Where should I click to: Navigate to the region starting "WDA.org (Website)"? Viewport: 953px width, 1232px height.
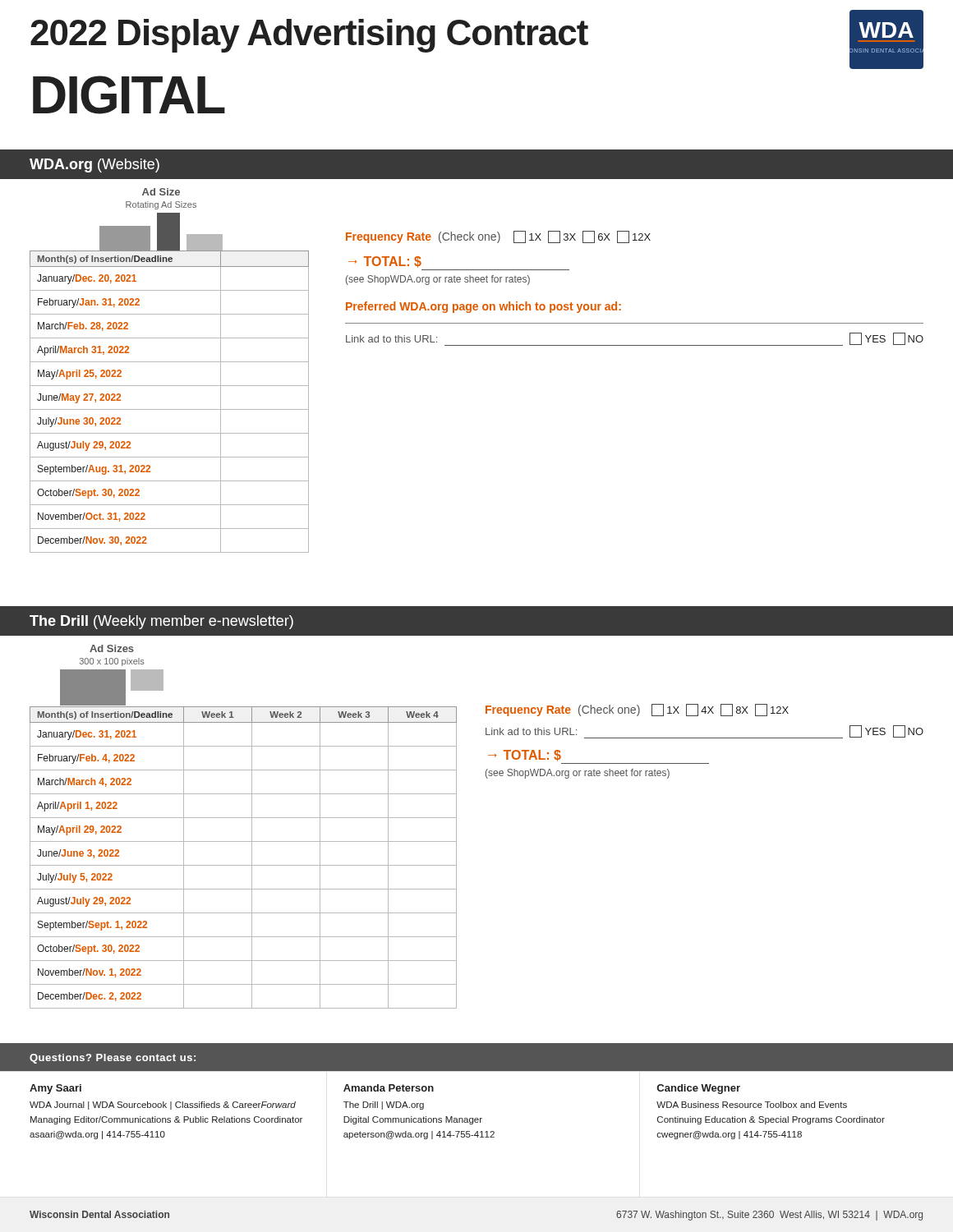coord(95,164)
